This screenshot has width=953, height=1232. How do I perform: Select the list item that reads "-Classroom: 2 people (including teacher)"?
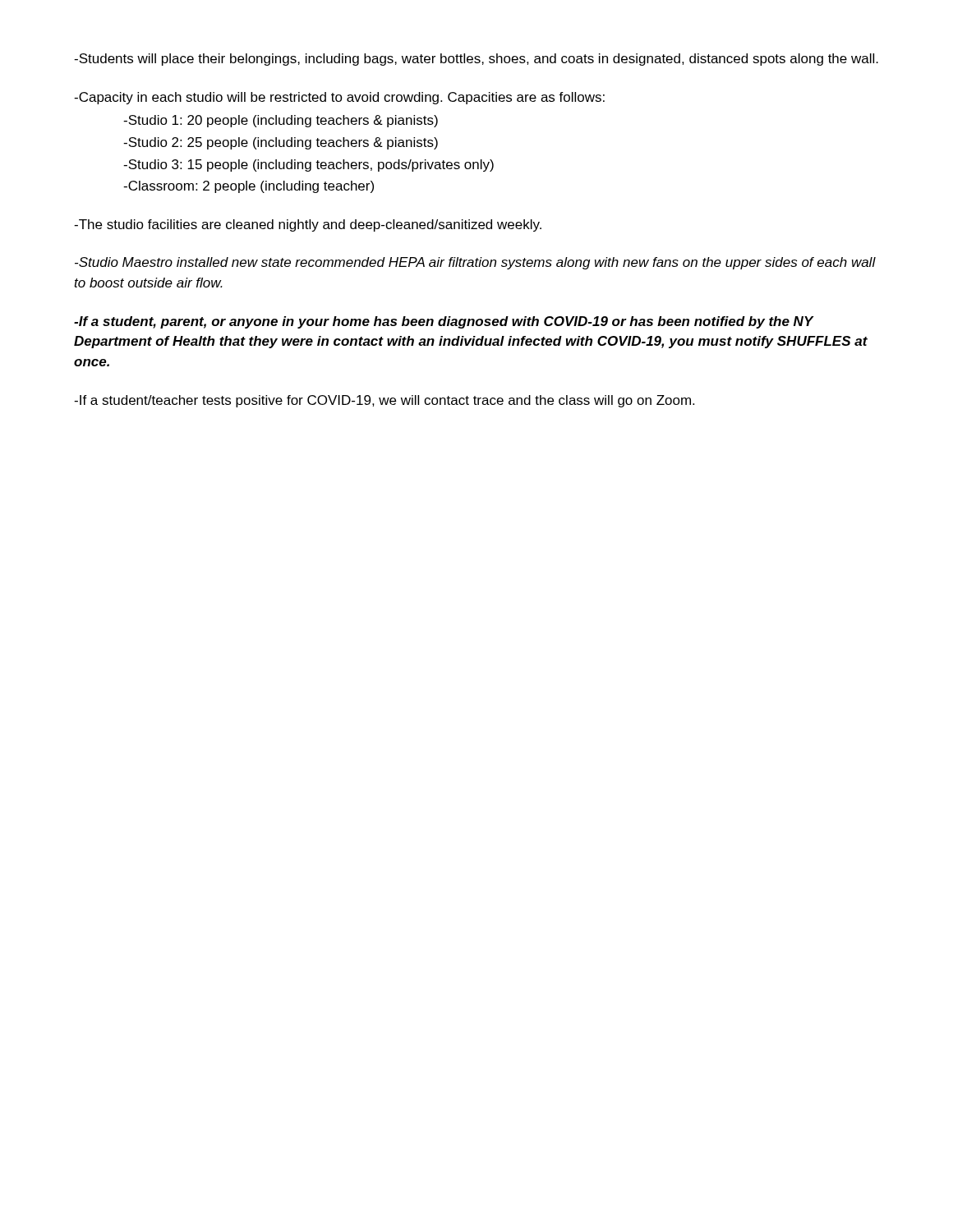pyautogui.click(x=249, y=186)
